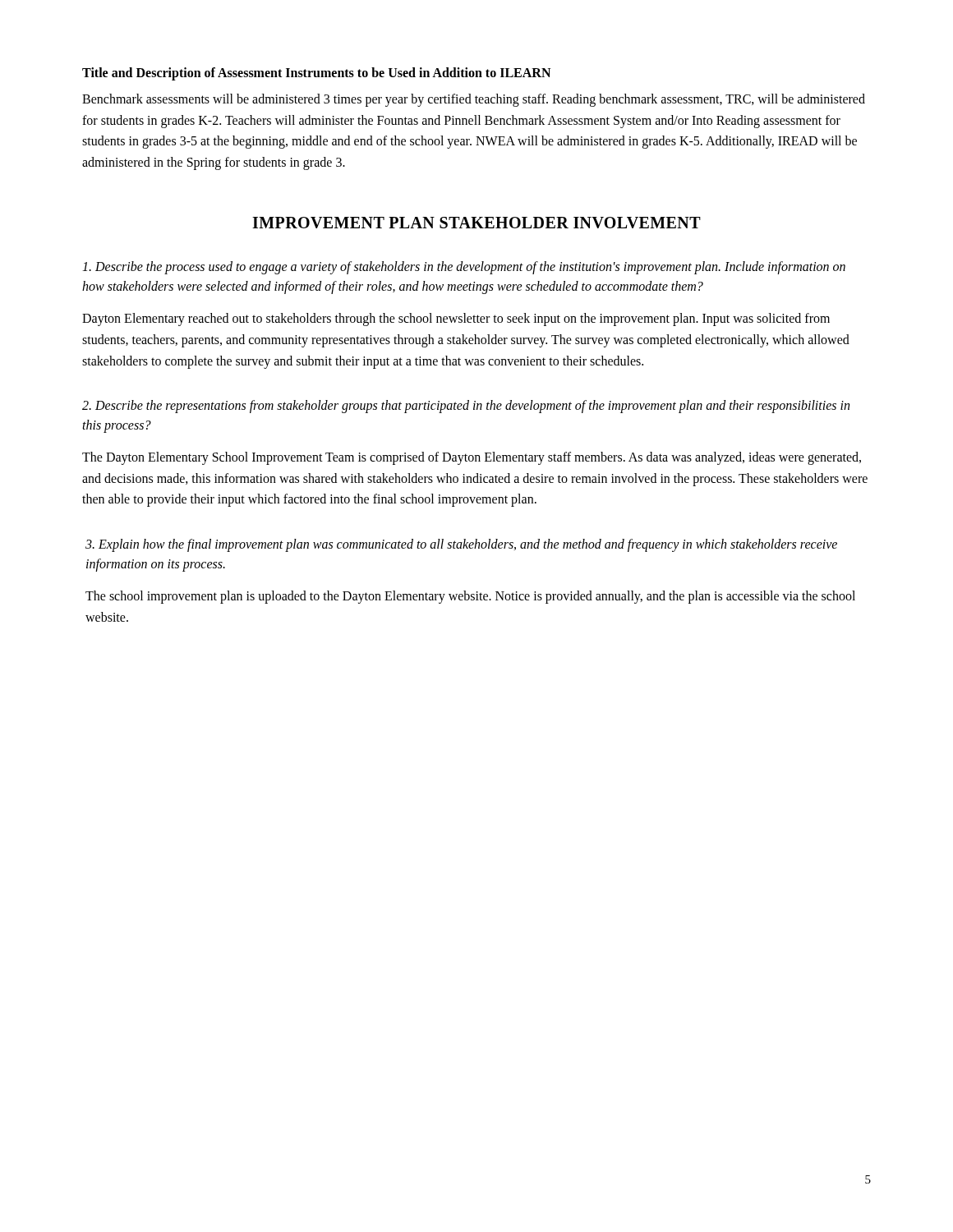Point to the text starting "Dayton Elementary reached out to stakeholders through the"
Viewport: 953px width, 1232px height.
(x=466, y=340)
